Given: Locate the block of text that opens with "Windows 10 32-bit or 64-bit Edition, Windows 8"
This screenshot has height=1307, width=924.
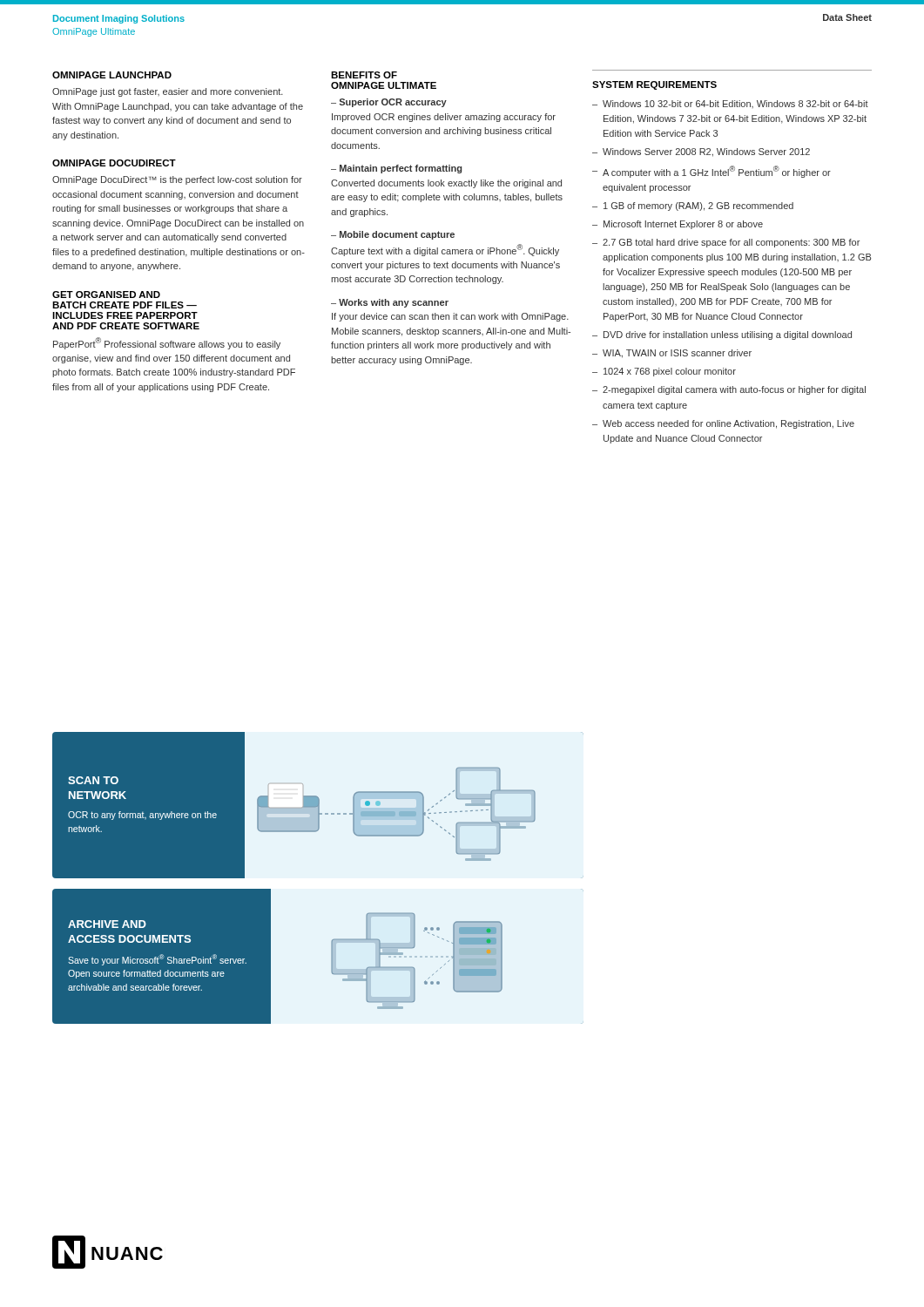Looking at the screenshot, I should tap(735, 119).
